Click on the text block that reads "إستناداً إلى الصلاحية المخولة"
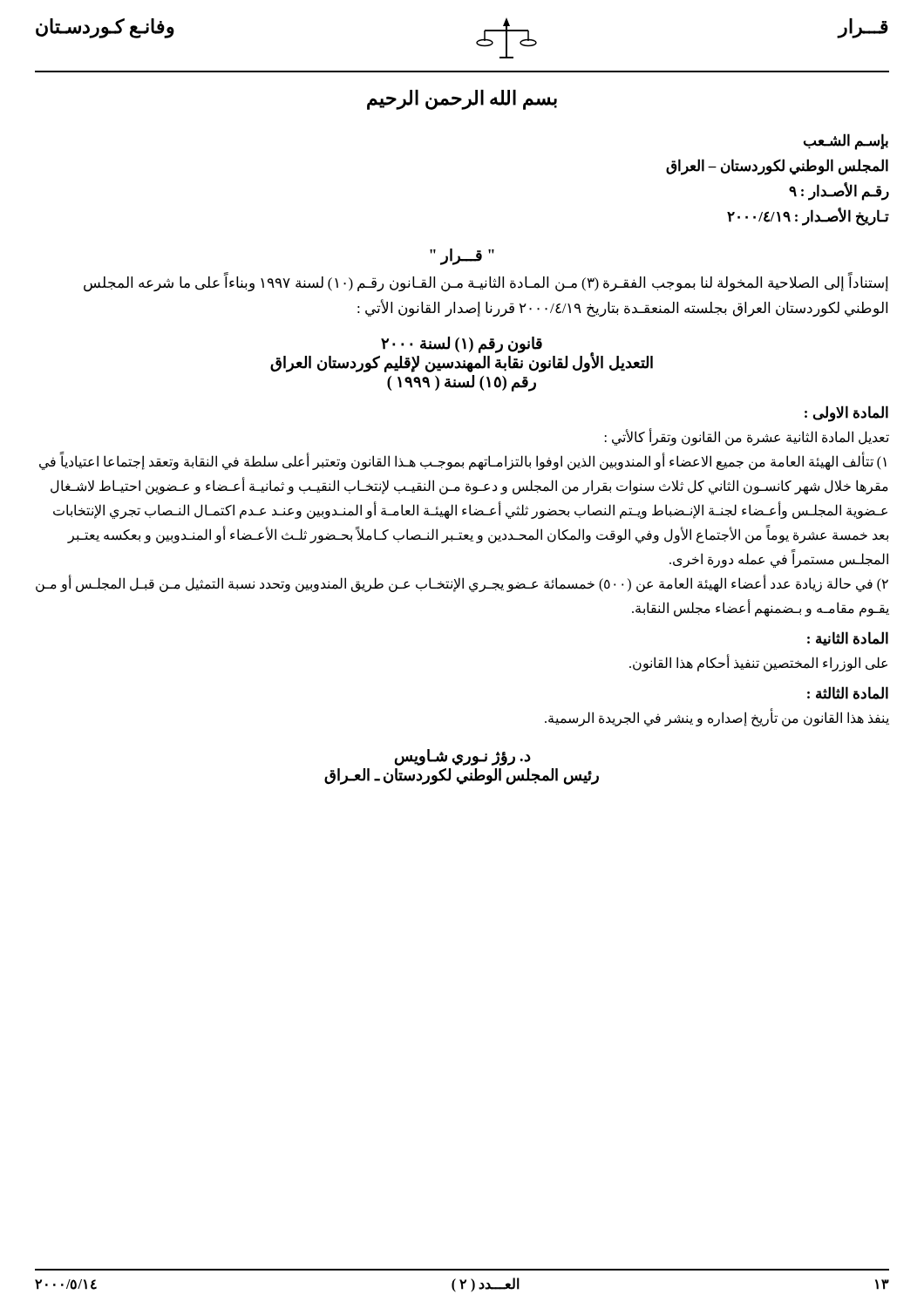Viewport: 924px width, 1308px height. (486, 296)
